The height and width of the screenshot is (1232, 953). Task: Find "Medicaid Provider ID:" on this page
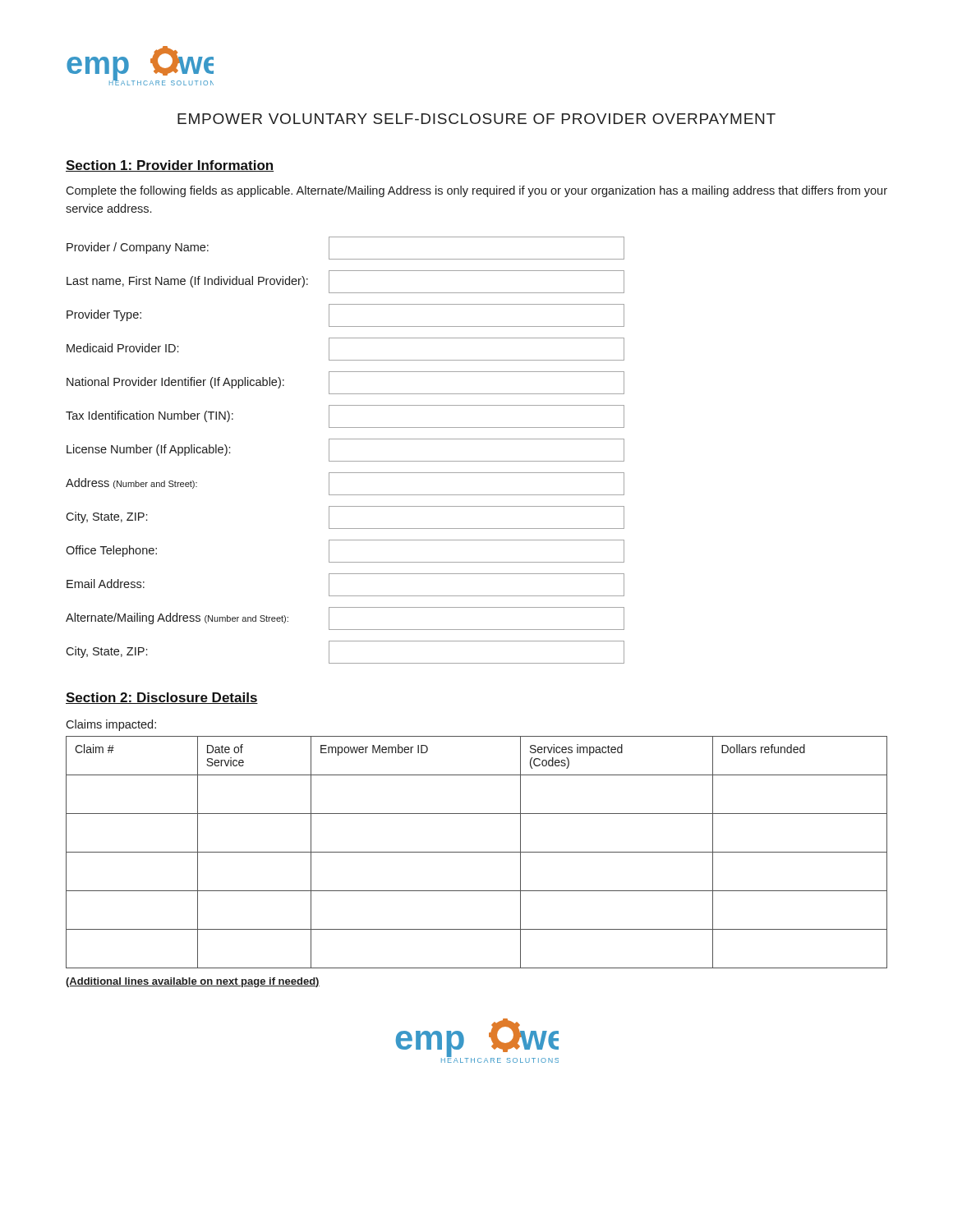[345, 349]
